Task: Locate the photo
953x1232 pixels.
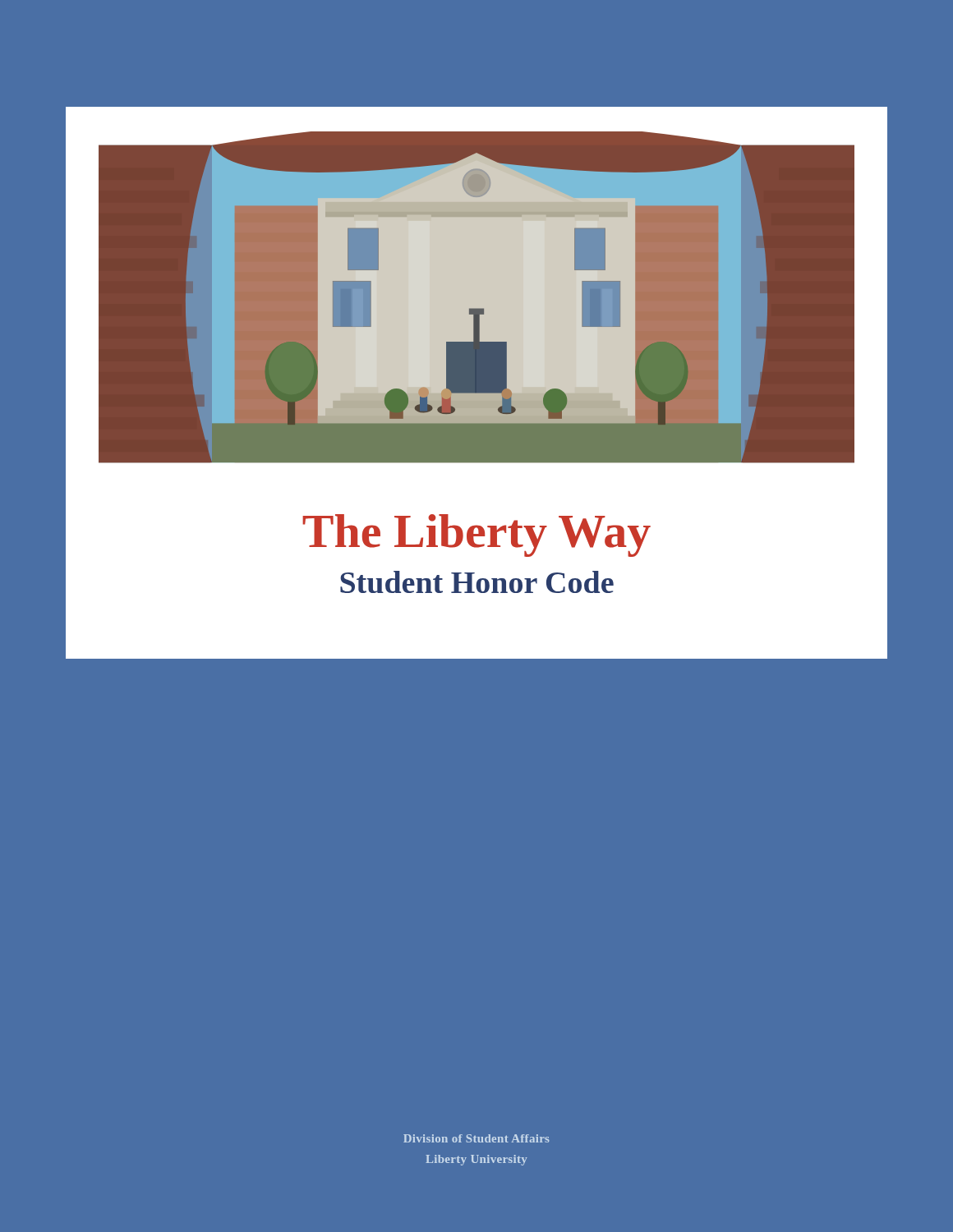Action: pos(476,304)
